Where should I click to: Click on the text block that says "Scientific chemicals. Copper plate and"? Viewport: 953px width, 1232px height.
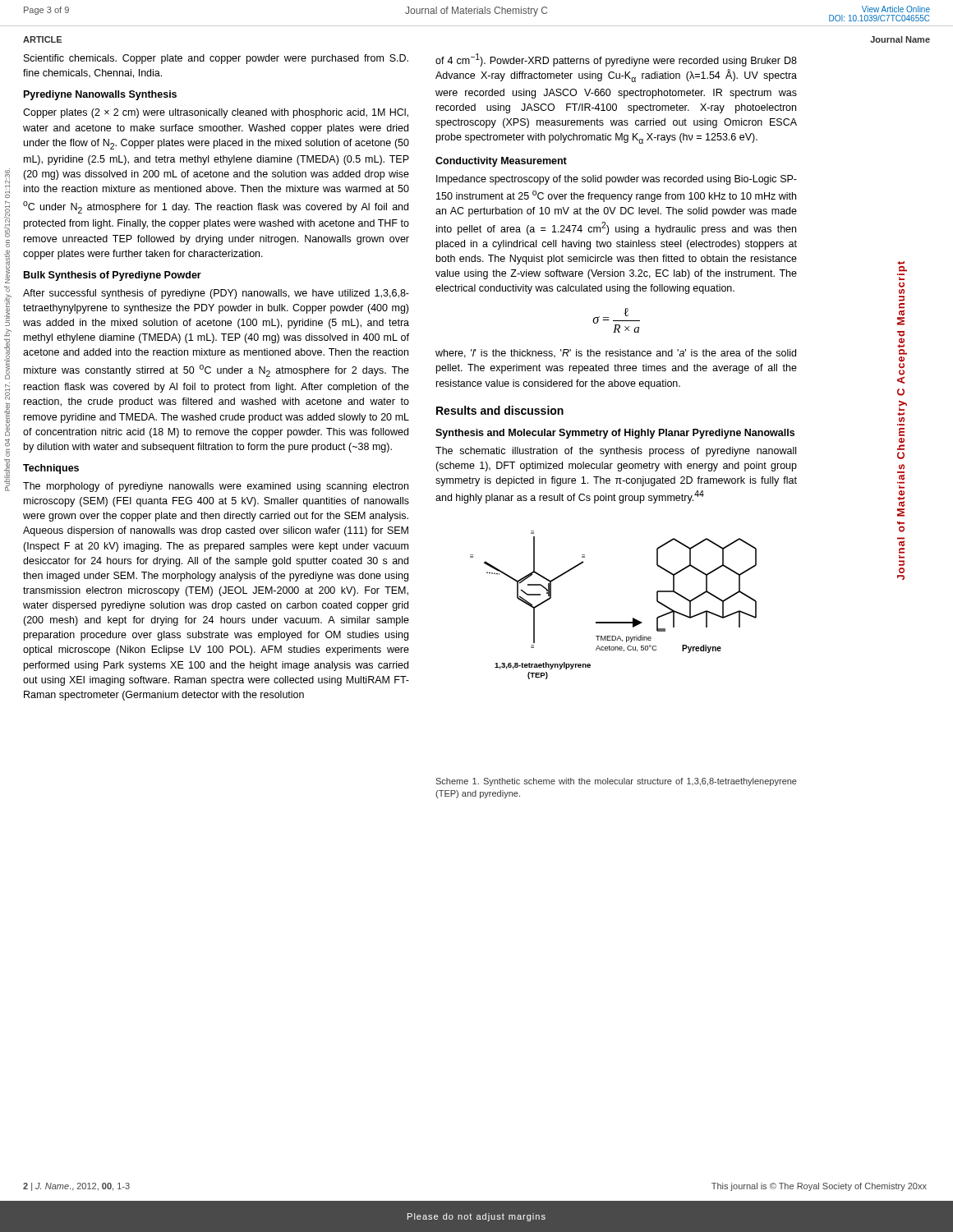click(x=216, y=66)
